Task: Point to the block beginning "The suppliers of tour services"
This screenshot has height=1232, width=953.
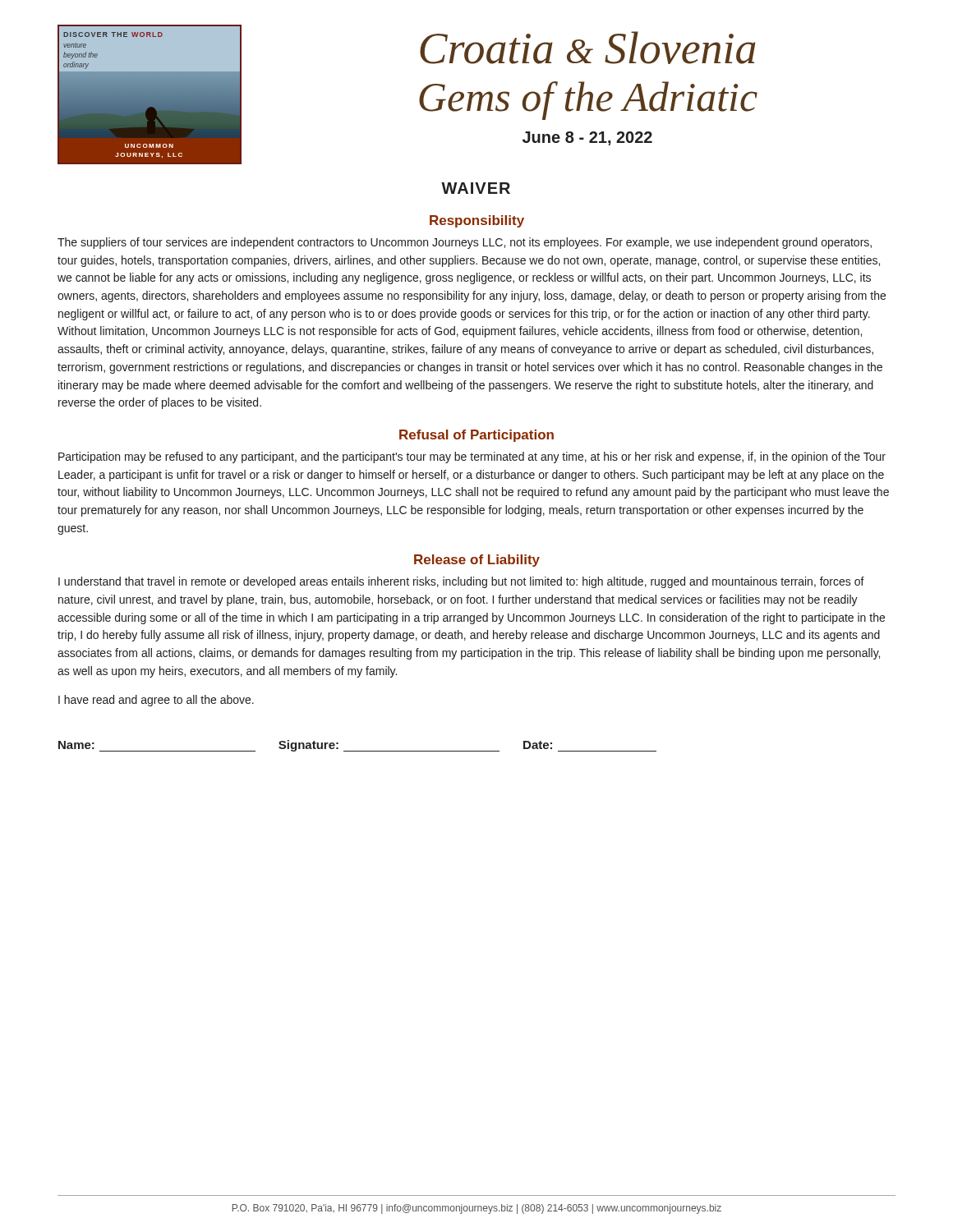Action: pos(472,322)
